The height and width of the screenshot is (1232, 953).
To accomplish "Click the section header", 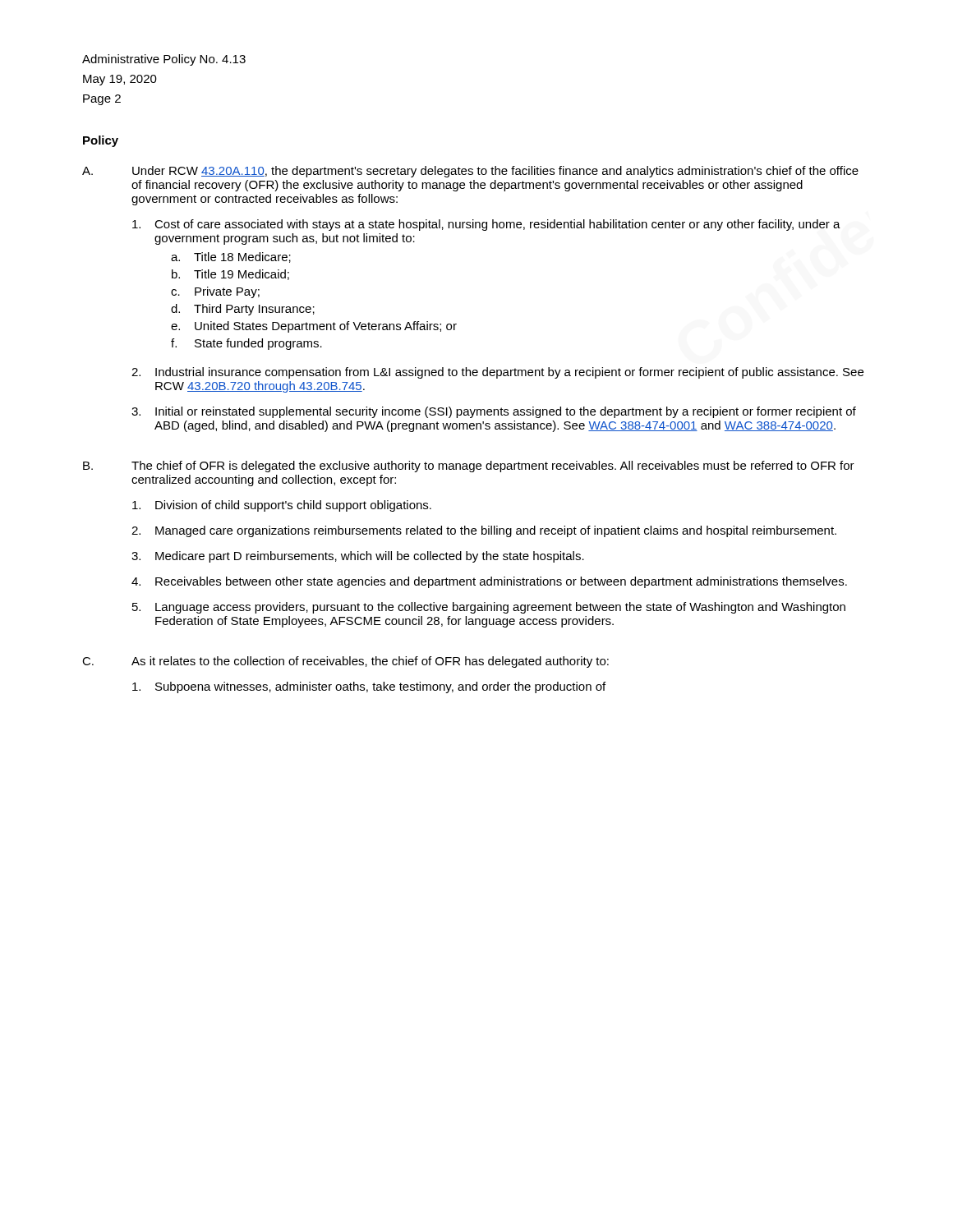I will (x=100, y=140).
